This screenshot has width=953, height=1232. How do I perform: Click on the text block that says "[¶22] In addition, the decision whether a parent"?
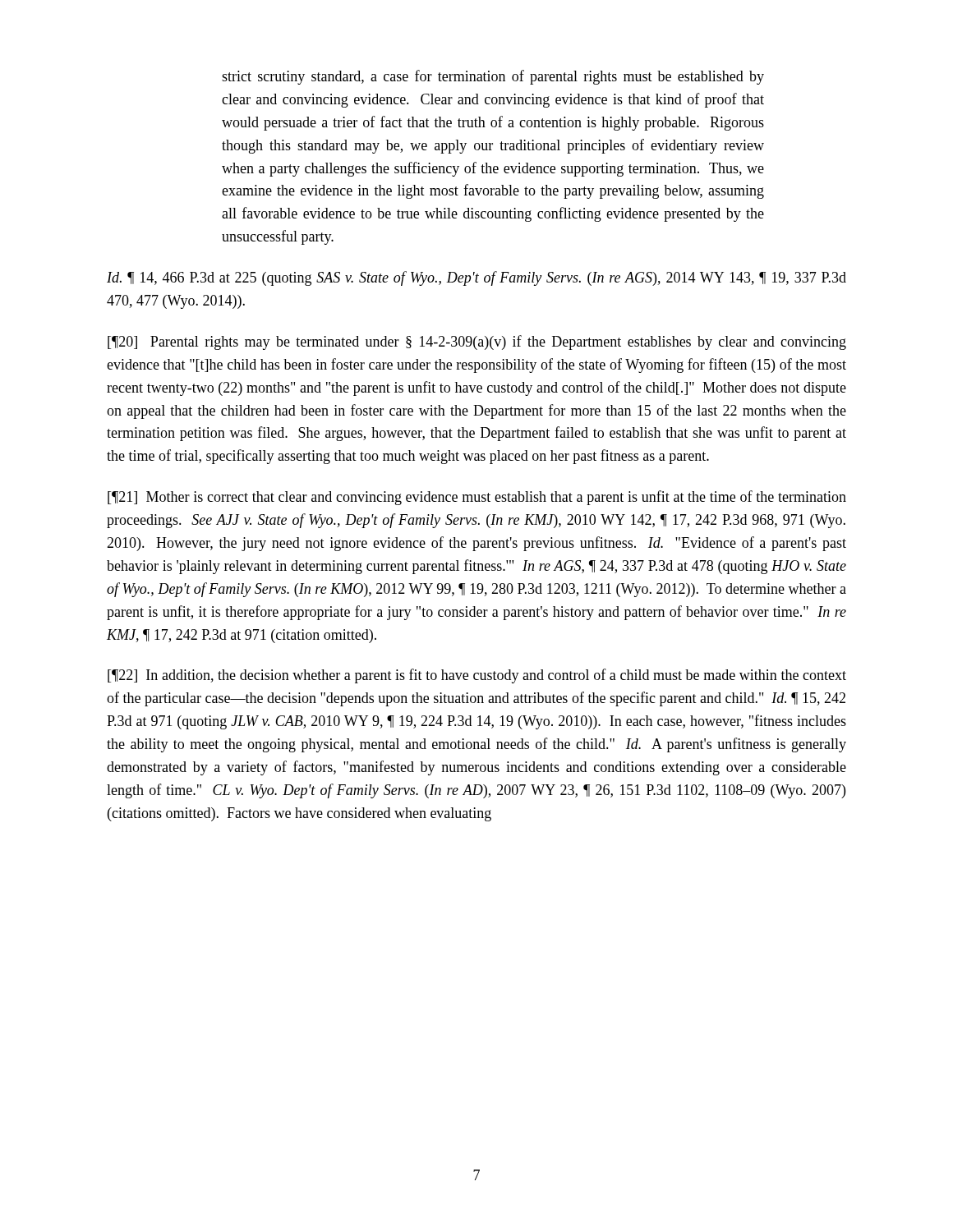click(476, 744)
